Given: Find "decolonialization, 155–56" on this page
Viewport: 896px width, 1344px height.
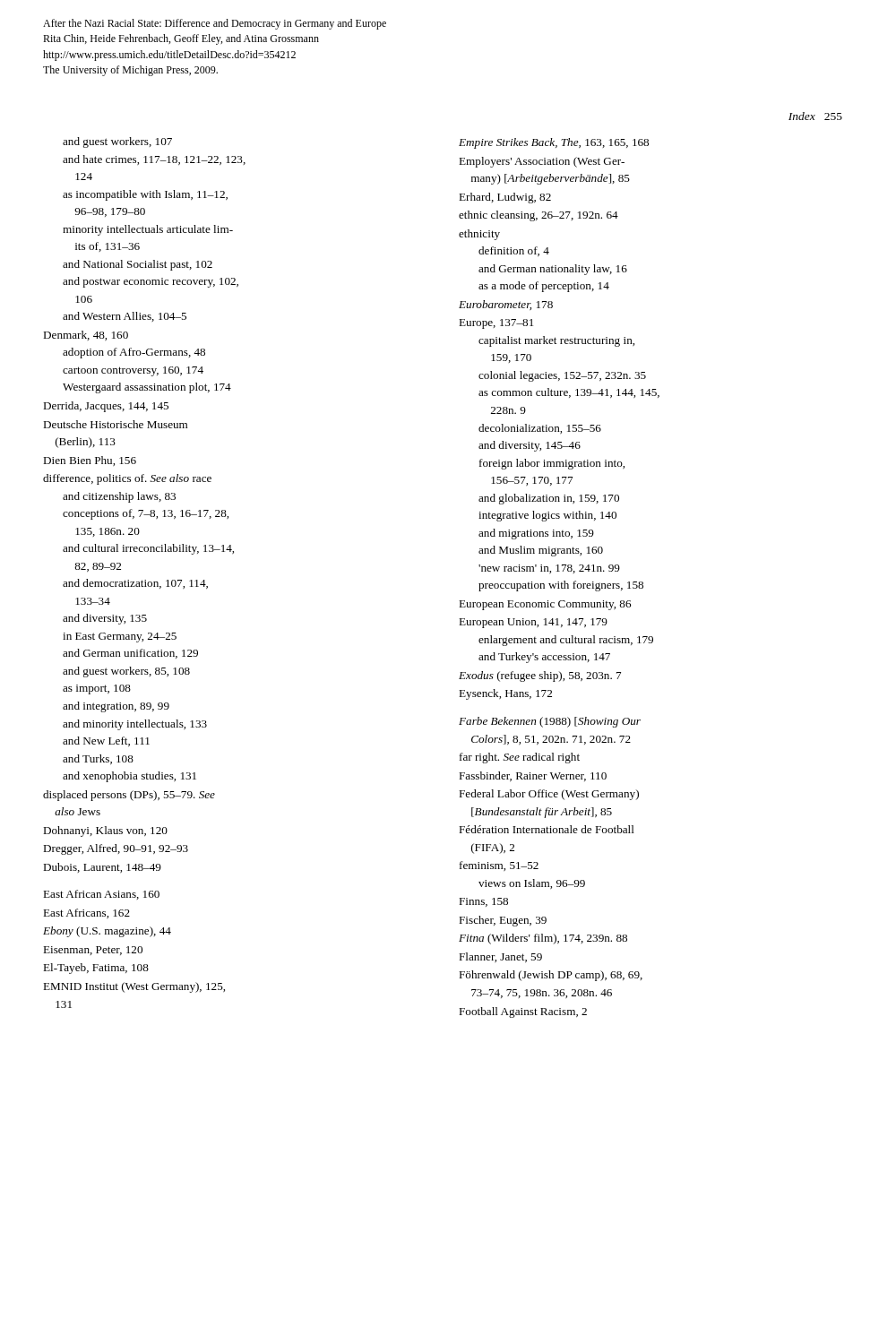Looking at the screenshot, I should point(540,427).
